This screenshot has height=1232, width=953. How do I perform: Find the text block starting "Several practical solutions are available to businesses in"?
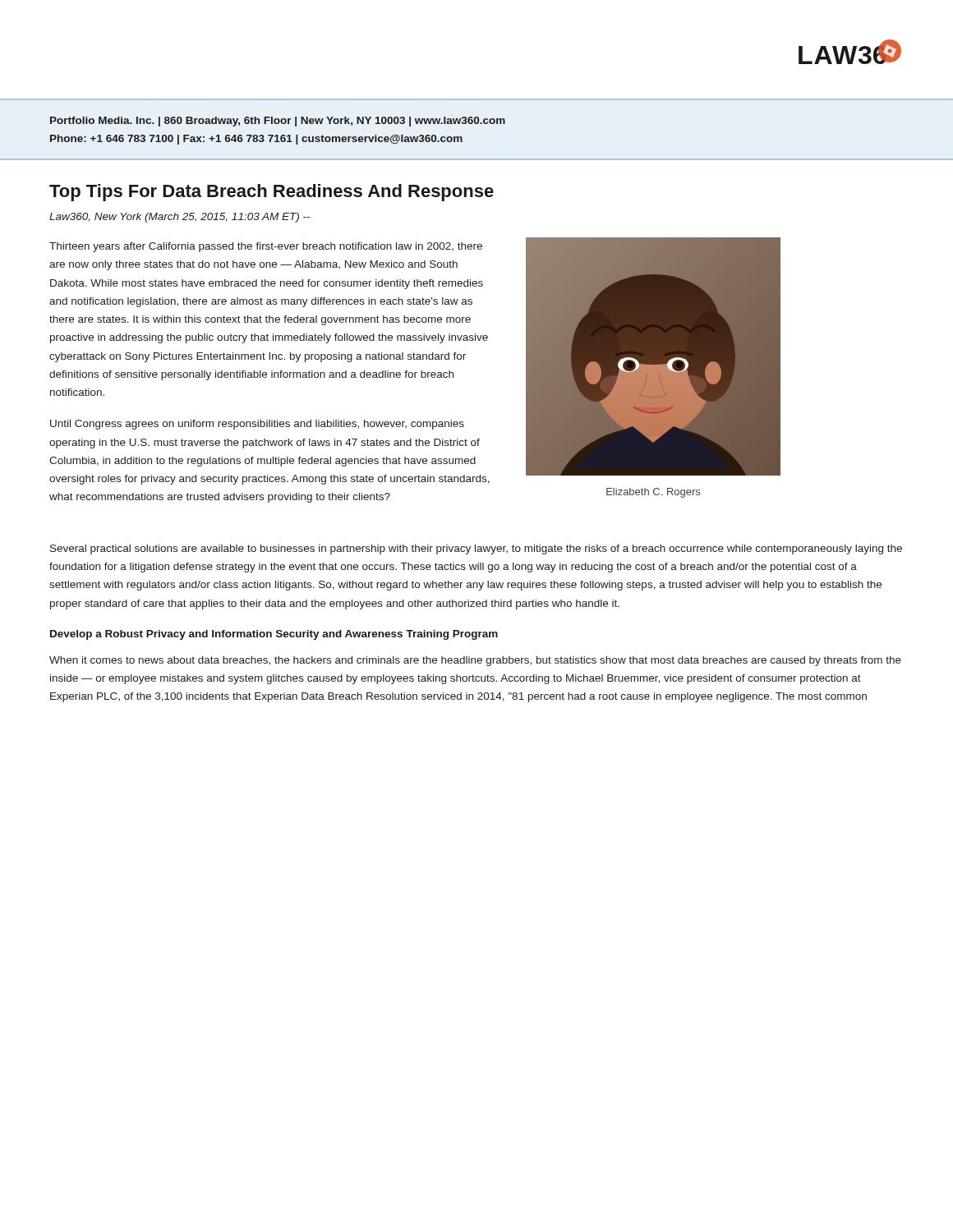click(476, 576)
